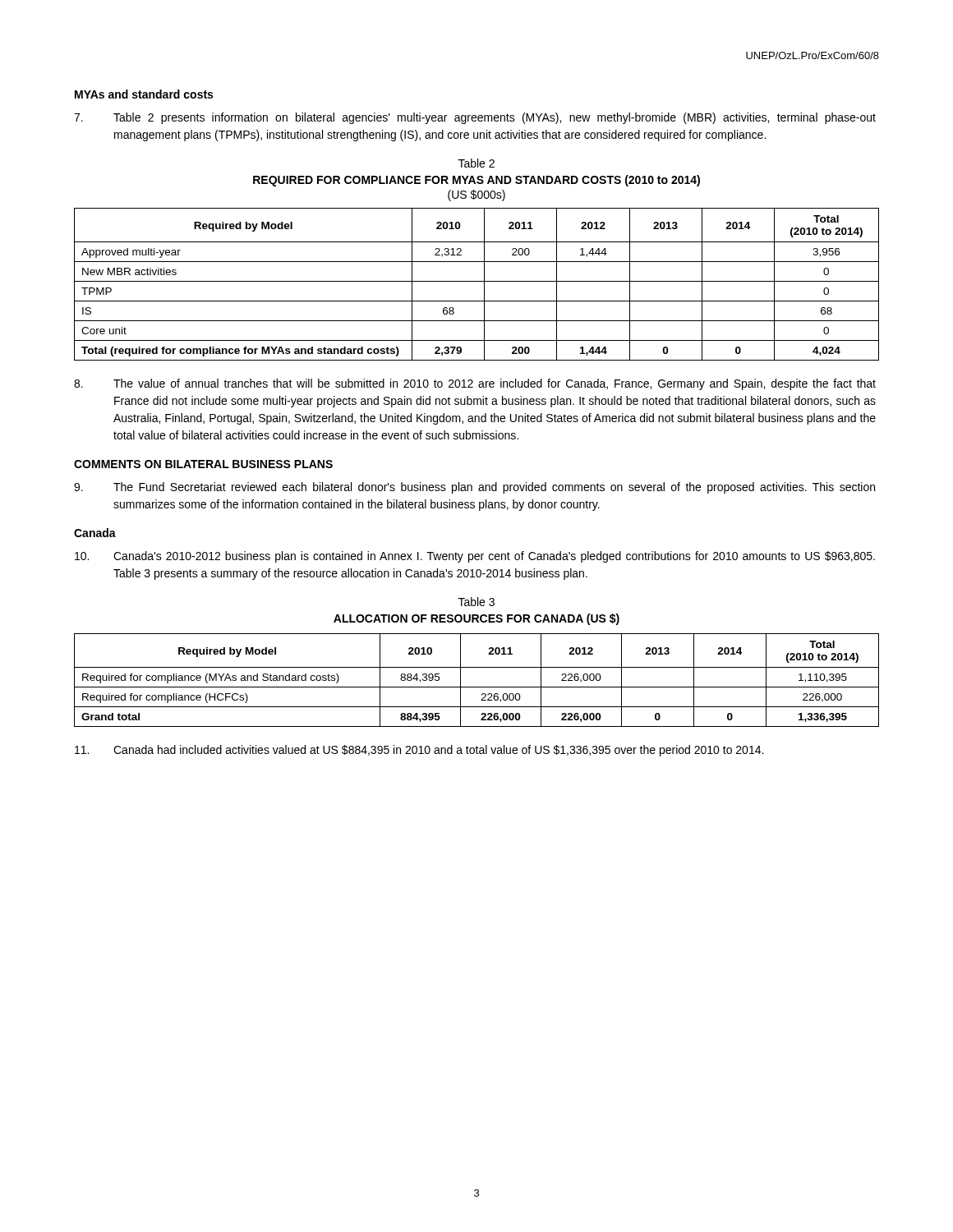The image size is (953, 1232).
Task: Point to the block beginning "Canada had included activities valued at US $884,395"
Action: (x=475, y=750)
